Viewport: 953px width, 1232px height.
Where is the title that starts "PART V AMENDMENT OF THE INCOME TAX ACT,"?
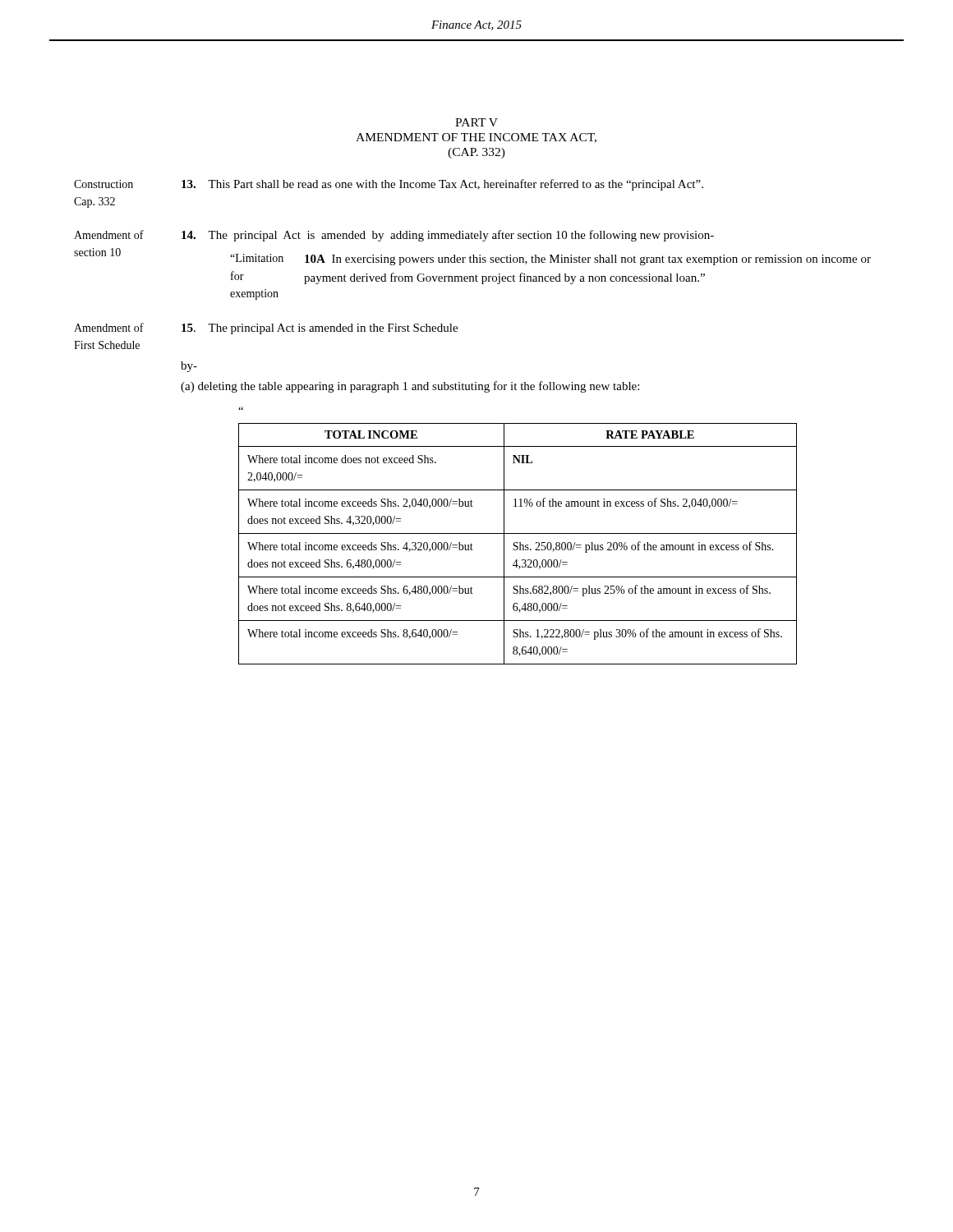(x=476, y=137)
